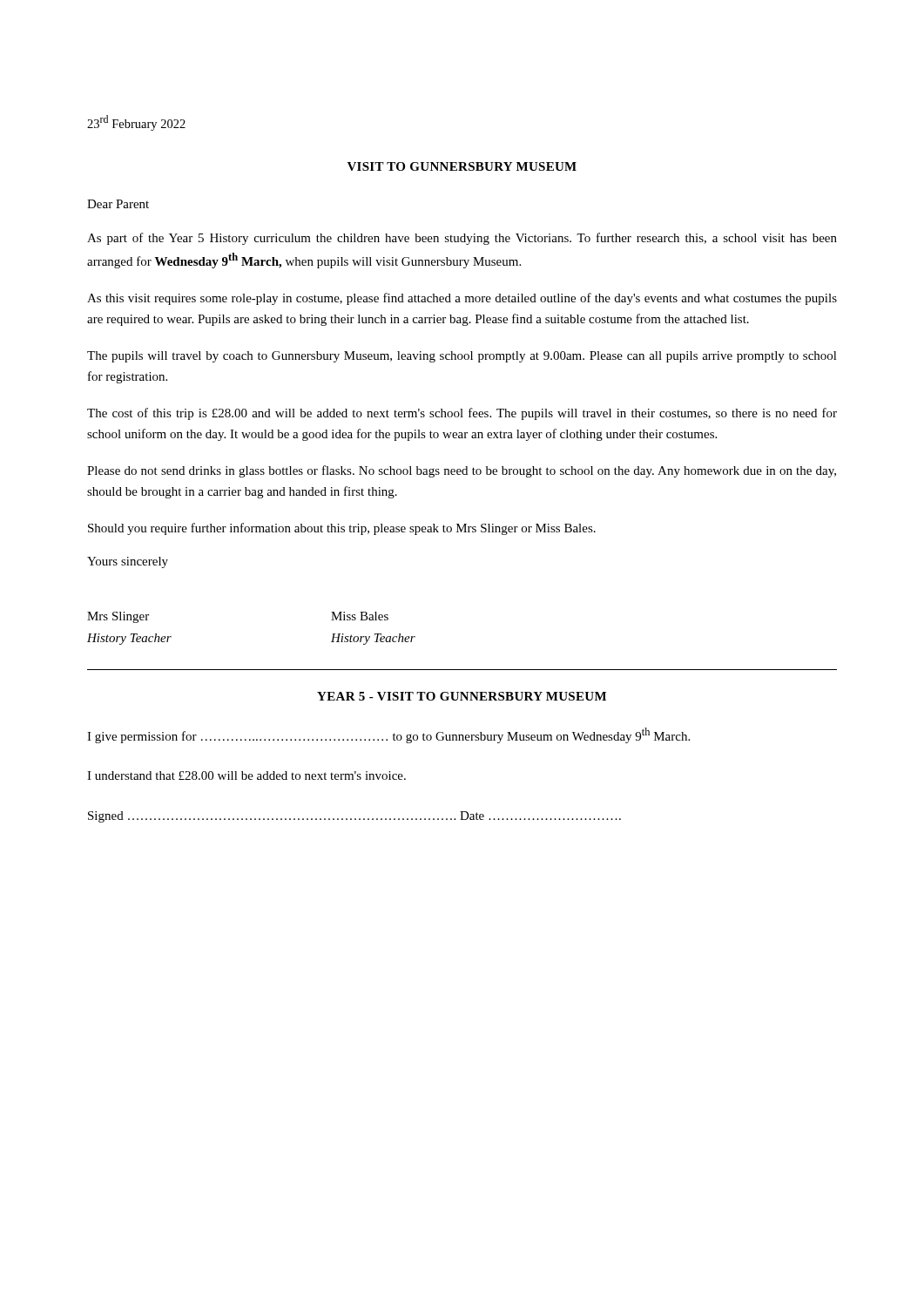Locate the block starting "YEAR 5 -"
The image size is (924, 1307).
[462, 696]
